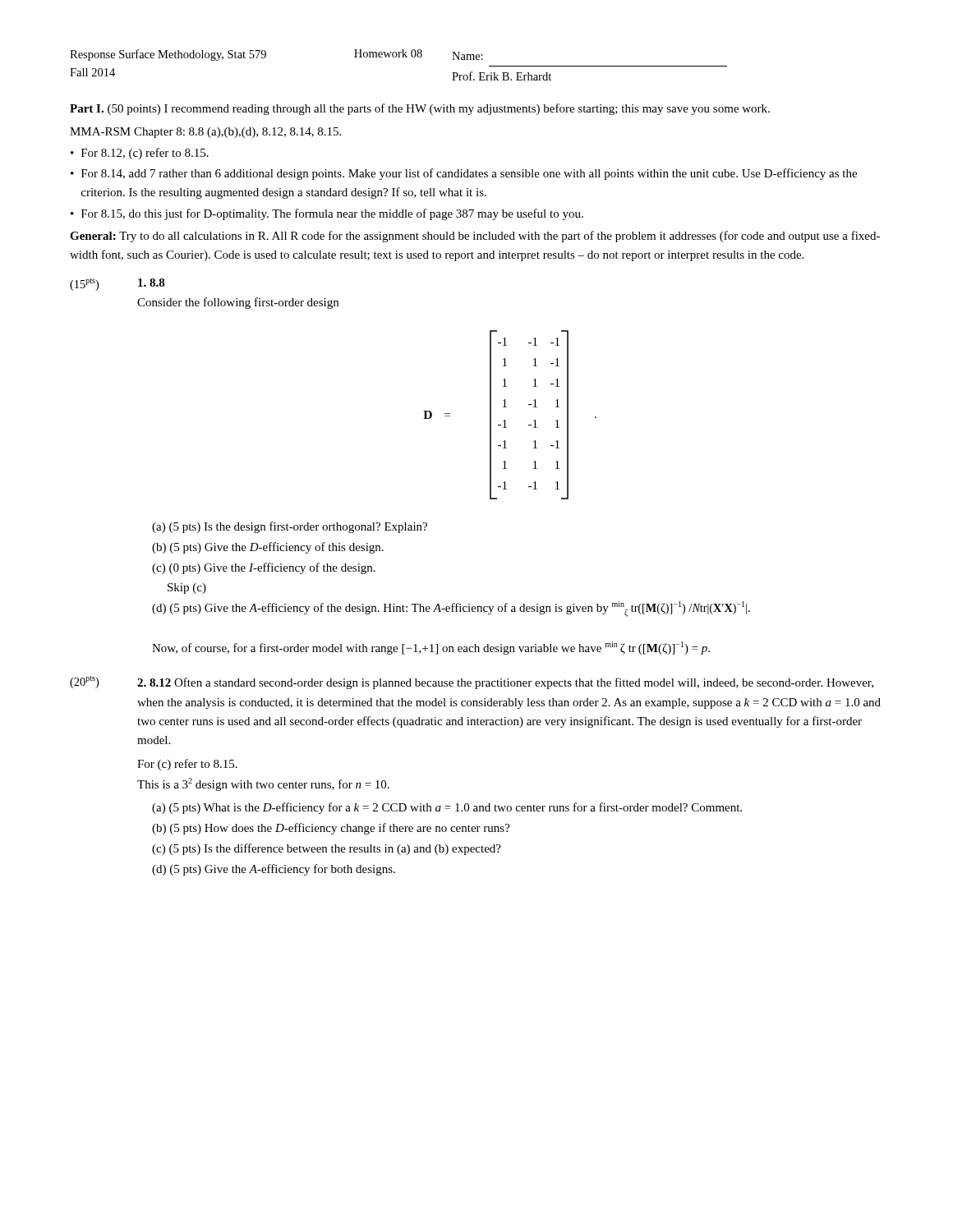Click on the section header that reads "2. 8.12"
The height and width of the screenshot is (1232, 953).
[x=154, y=683]
